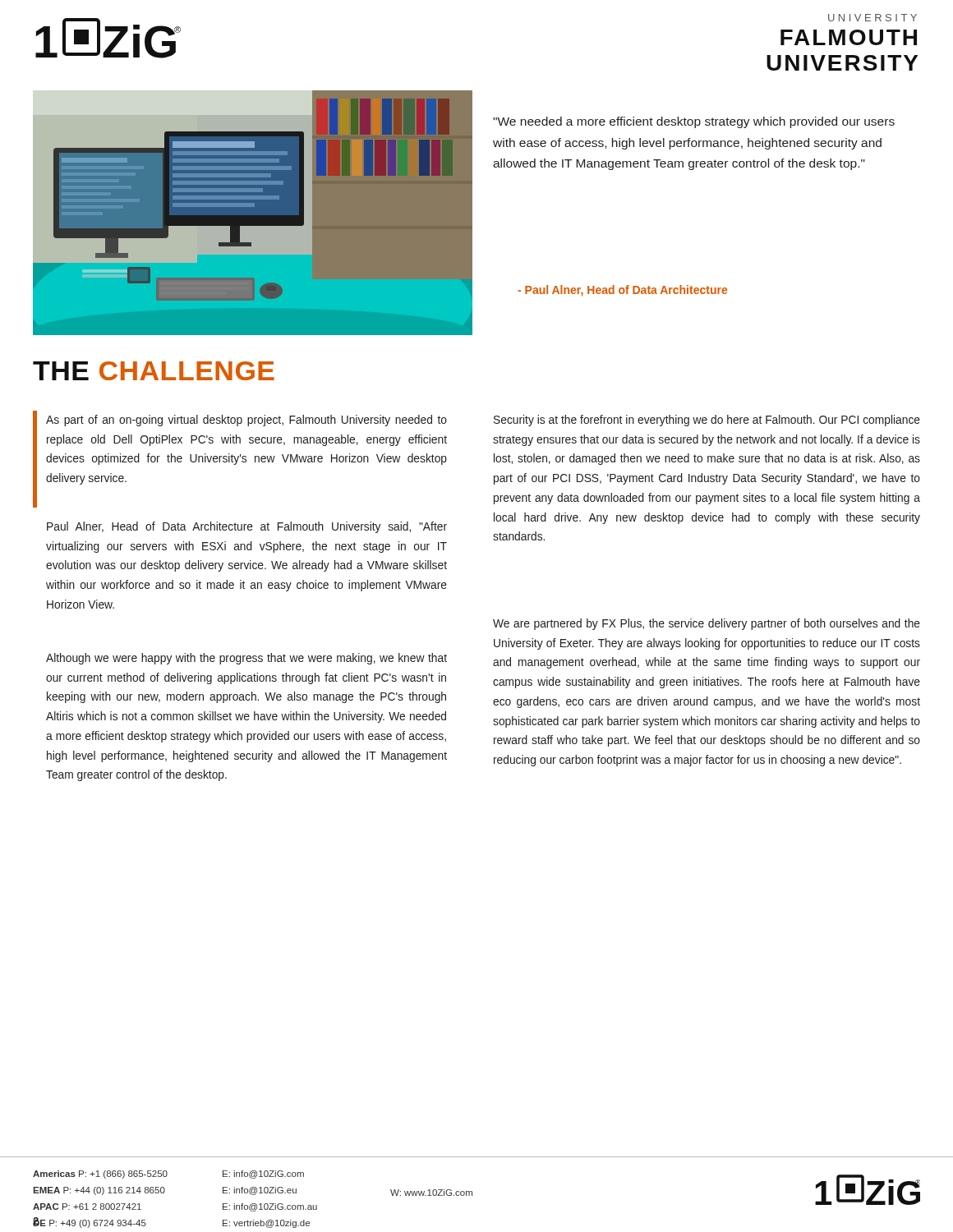953x1232 pixels.
Task: Click on the photo
Action: pos(253,213)
